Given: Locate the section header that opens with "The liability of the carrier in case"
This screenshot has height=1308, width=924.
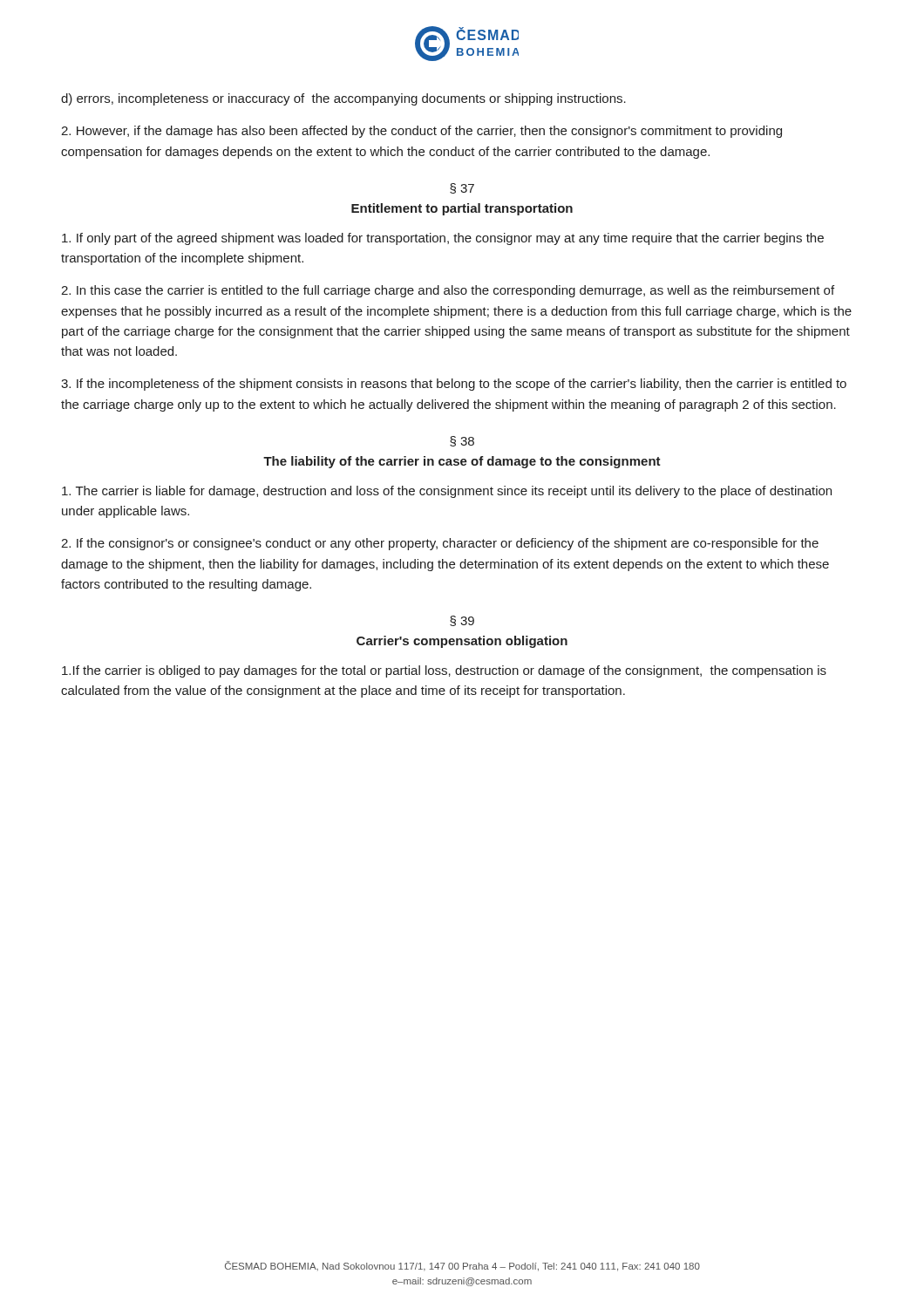Looking at the screenshot, I should [x=462, y=461].
